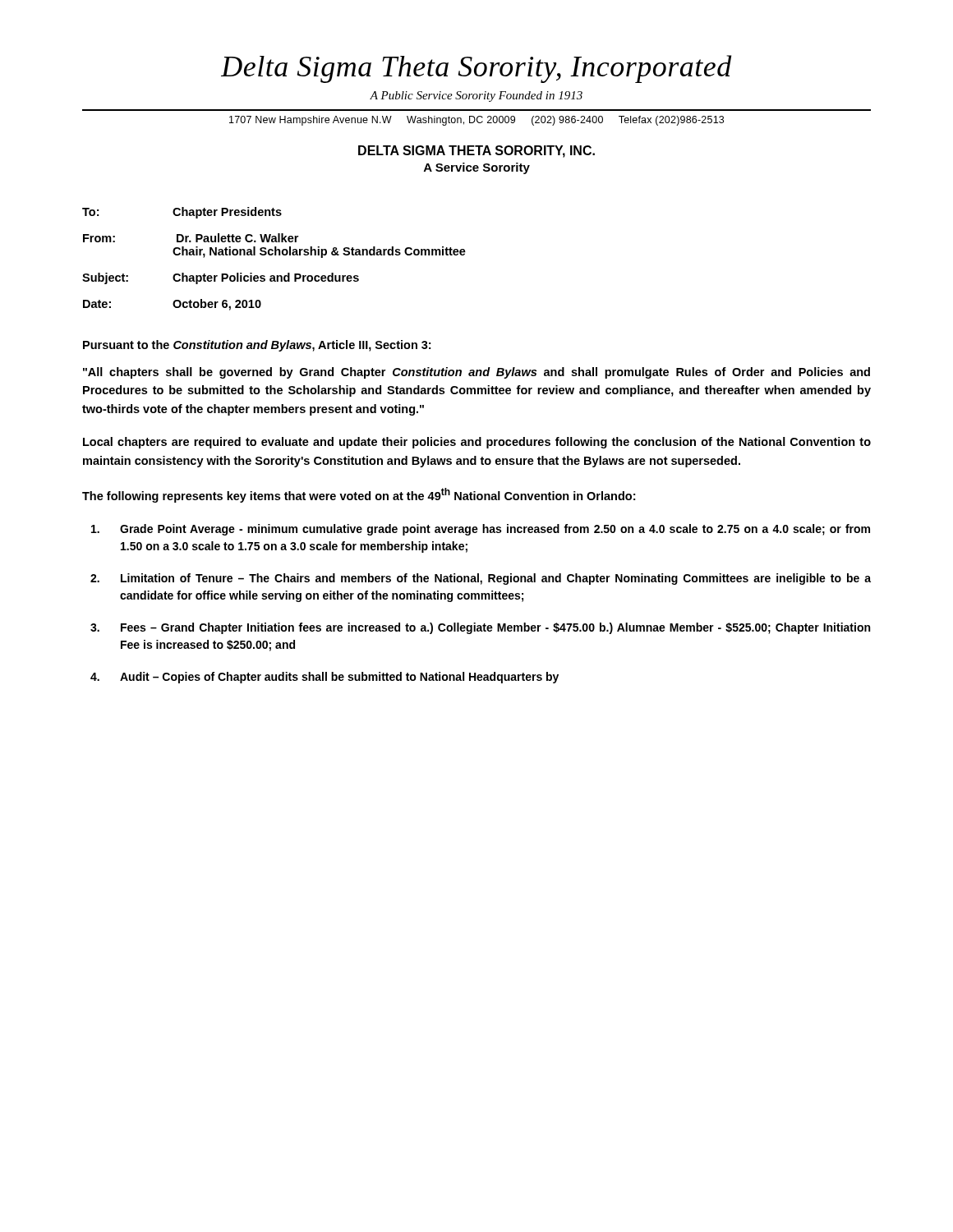The height and width of the screenshot is (1232, 953).
Task: Find the text block that says "To: Chapter Presidents From: Dr. Paulette"
Action: (x=182, y=213)
